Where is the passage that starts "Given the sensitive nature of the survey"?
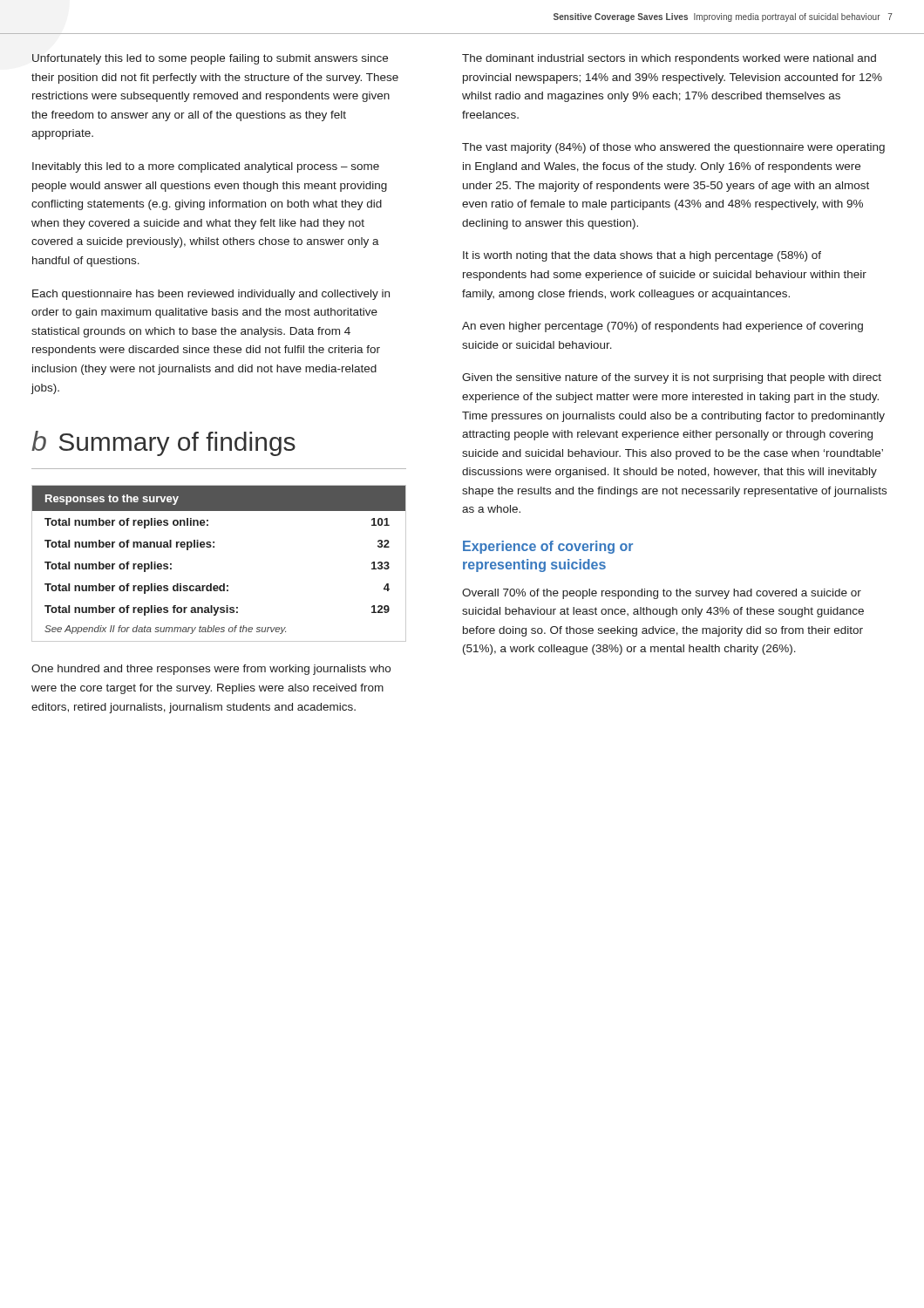 pos(675,443)
